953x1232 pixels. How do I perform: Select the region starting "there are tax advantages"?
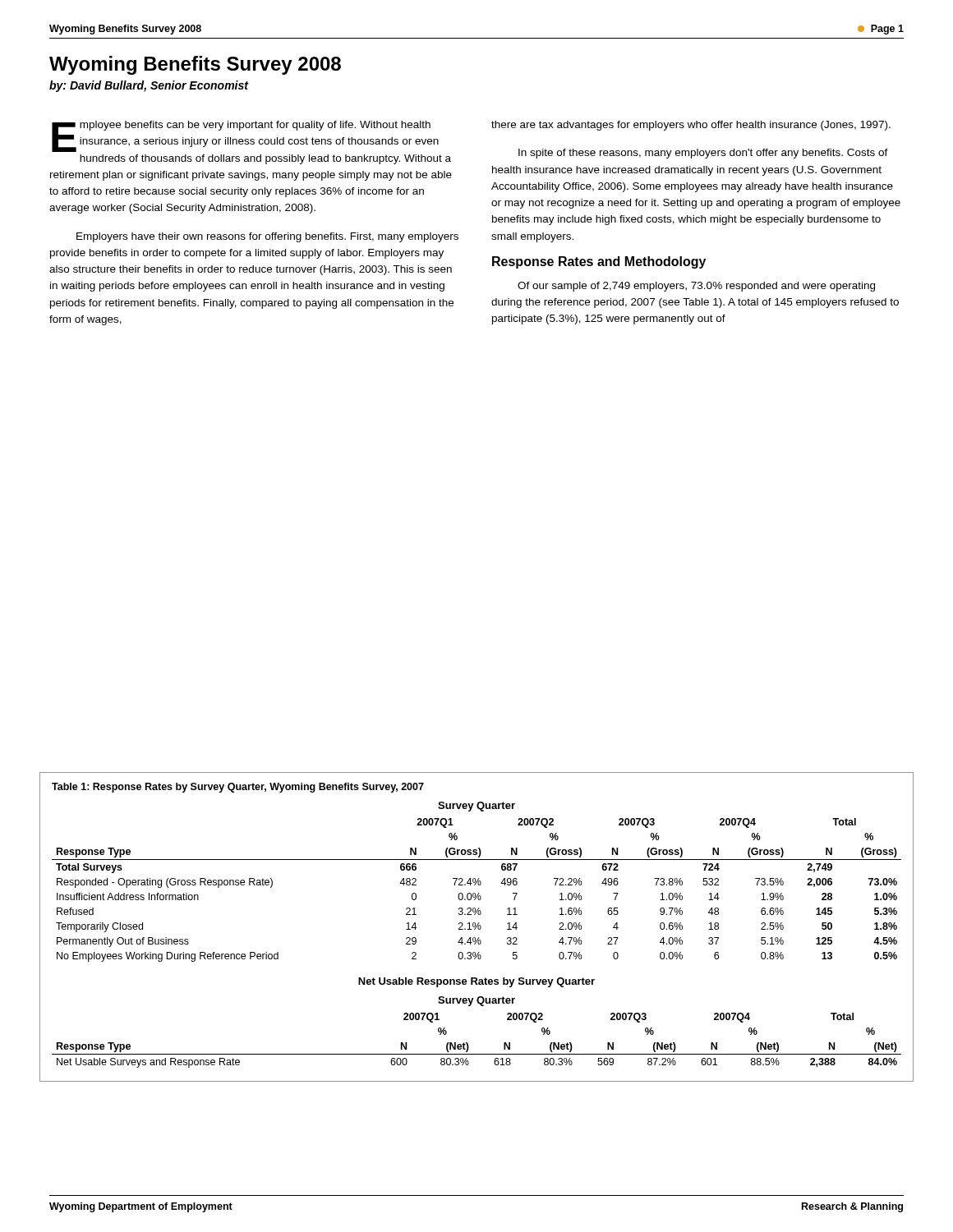pos(698,125)
